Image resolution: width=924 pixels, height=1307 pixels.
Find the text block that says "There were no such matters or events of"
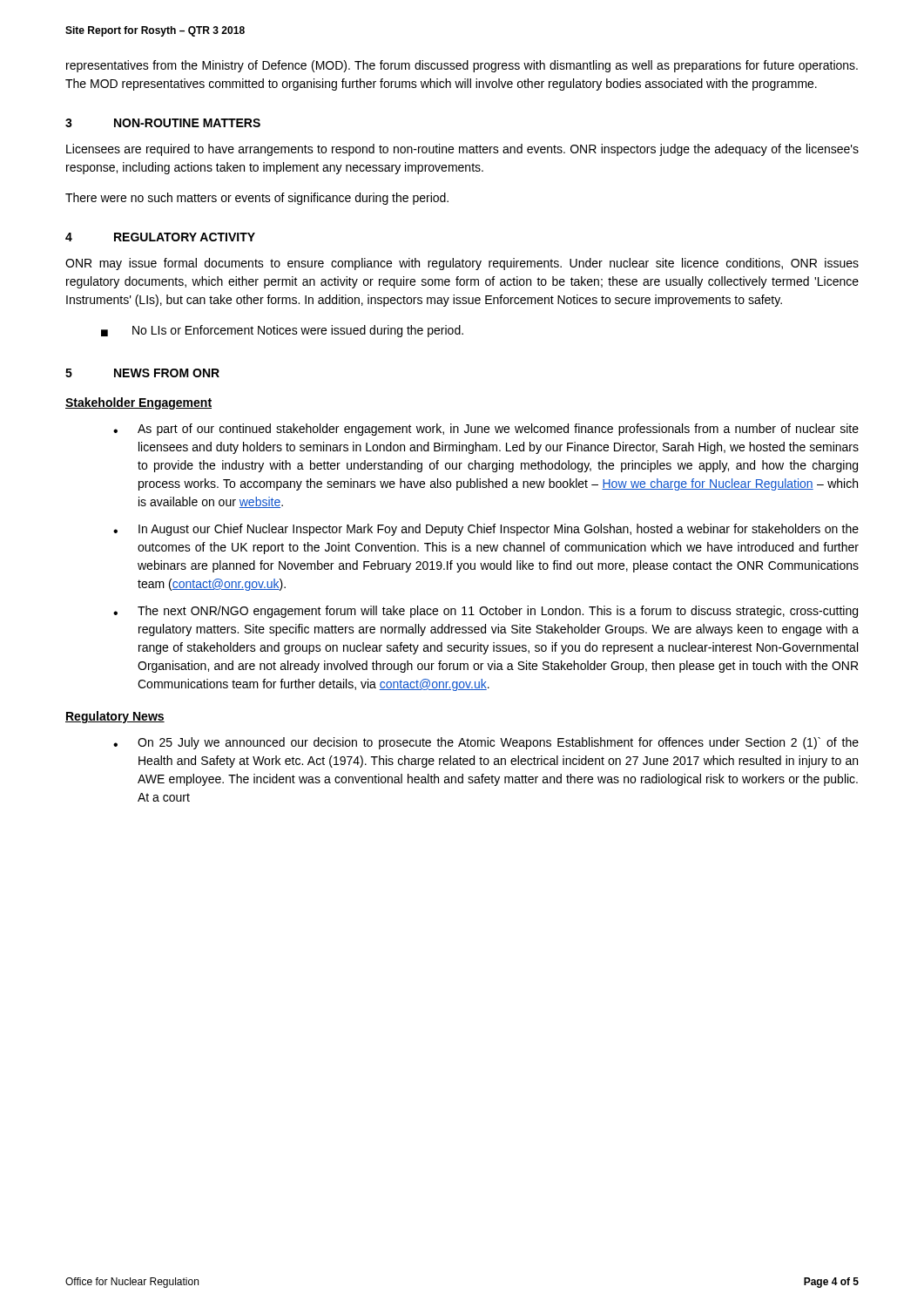point(257,198)
